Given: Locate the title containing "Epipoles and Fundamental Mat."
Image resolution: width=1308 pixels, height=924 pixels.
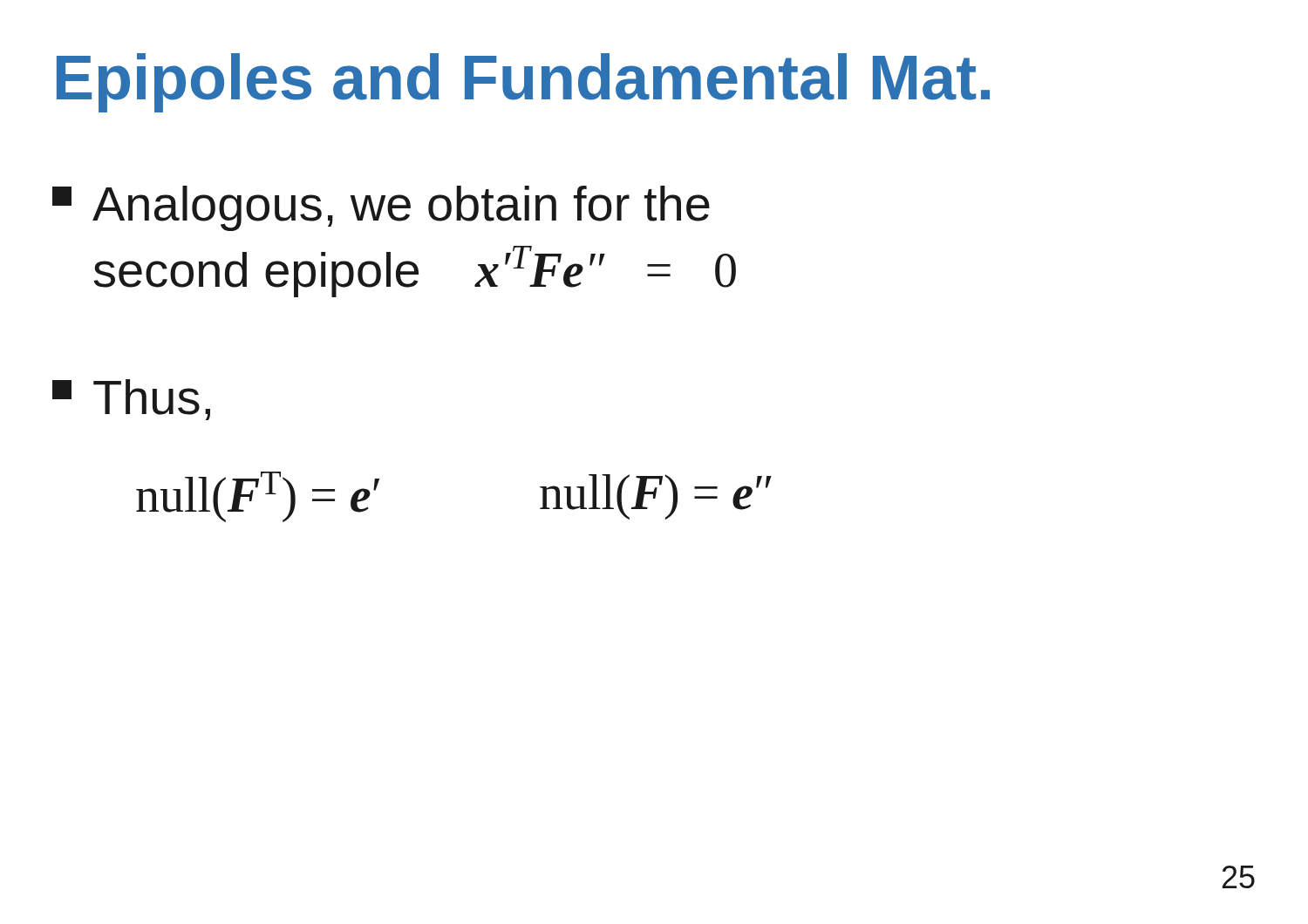Looking at the screenshot, I should tap(523, 78).
